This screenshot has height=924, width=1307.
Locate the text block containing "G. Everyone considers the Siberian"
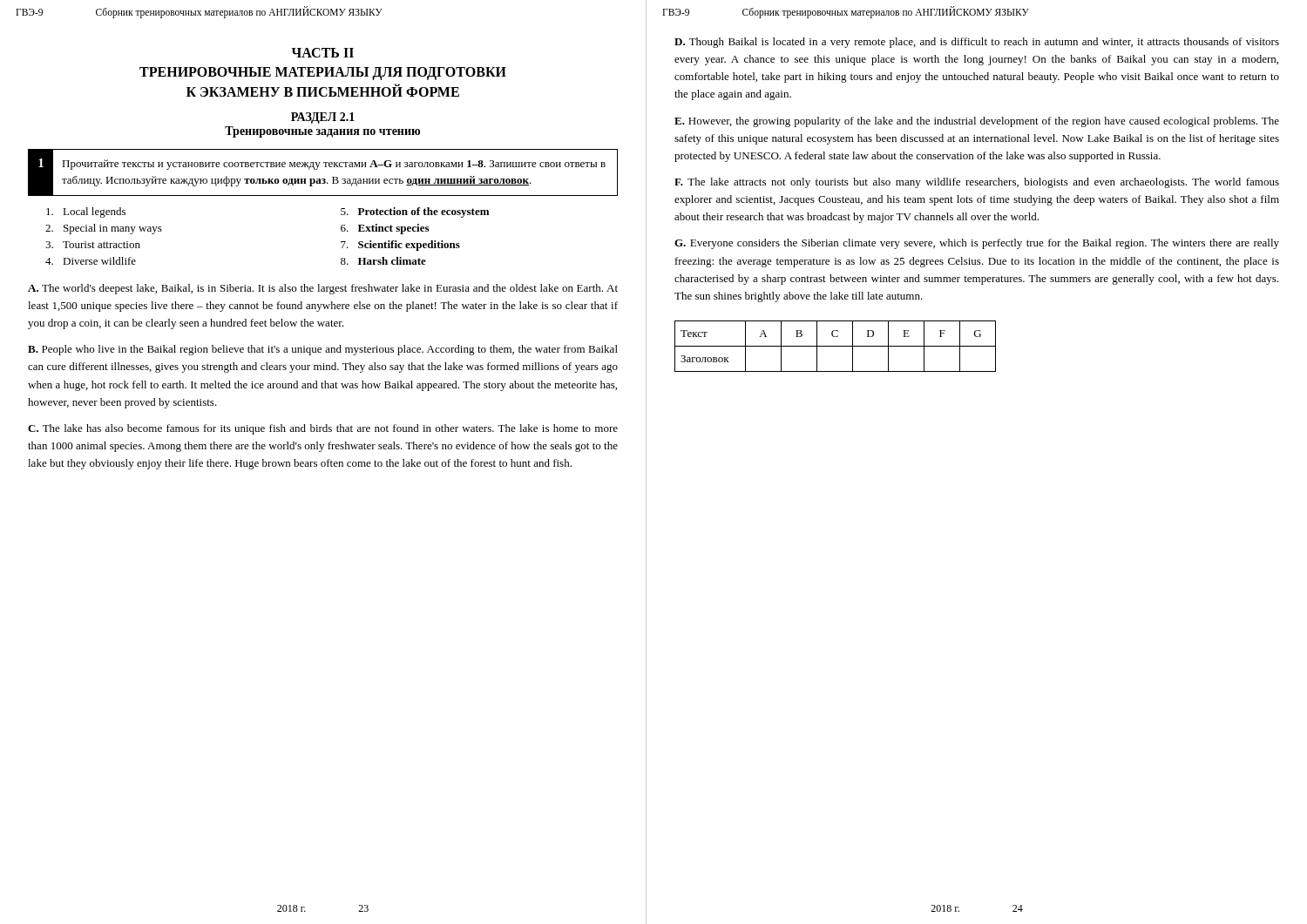pyautogui.click(x=977, y=269)
